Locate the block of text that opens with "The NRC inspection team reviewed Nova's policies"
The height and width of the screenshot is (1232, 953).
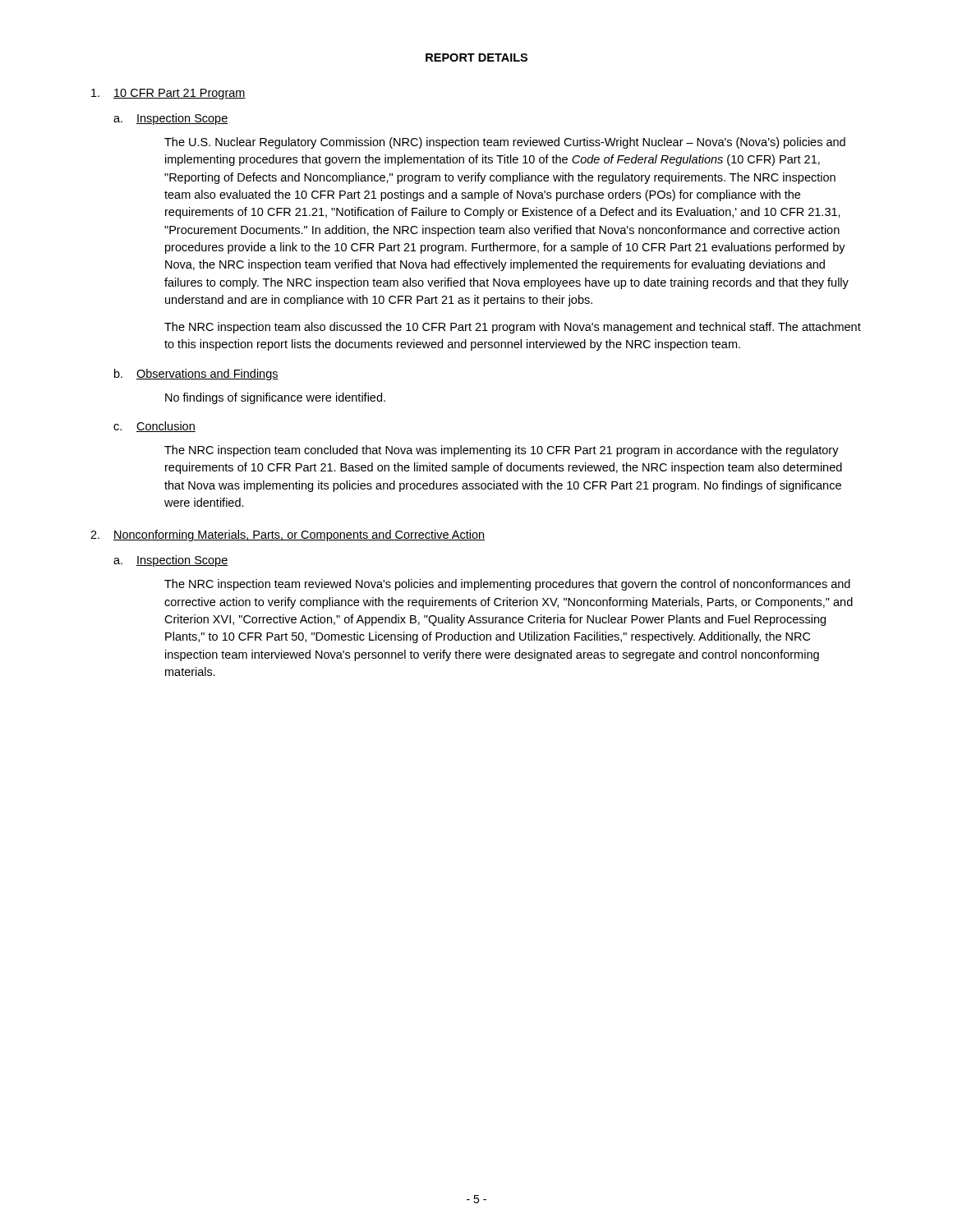pos(509,628)
